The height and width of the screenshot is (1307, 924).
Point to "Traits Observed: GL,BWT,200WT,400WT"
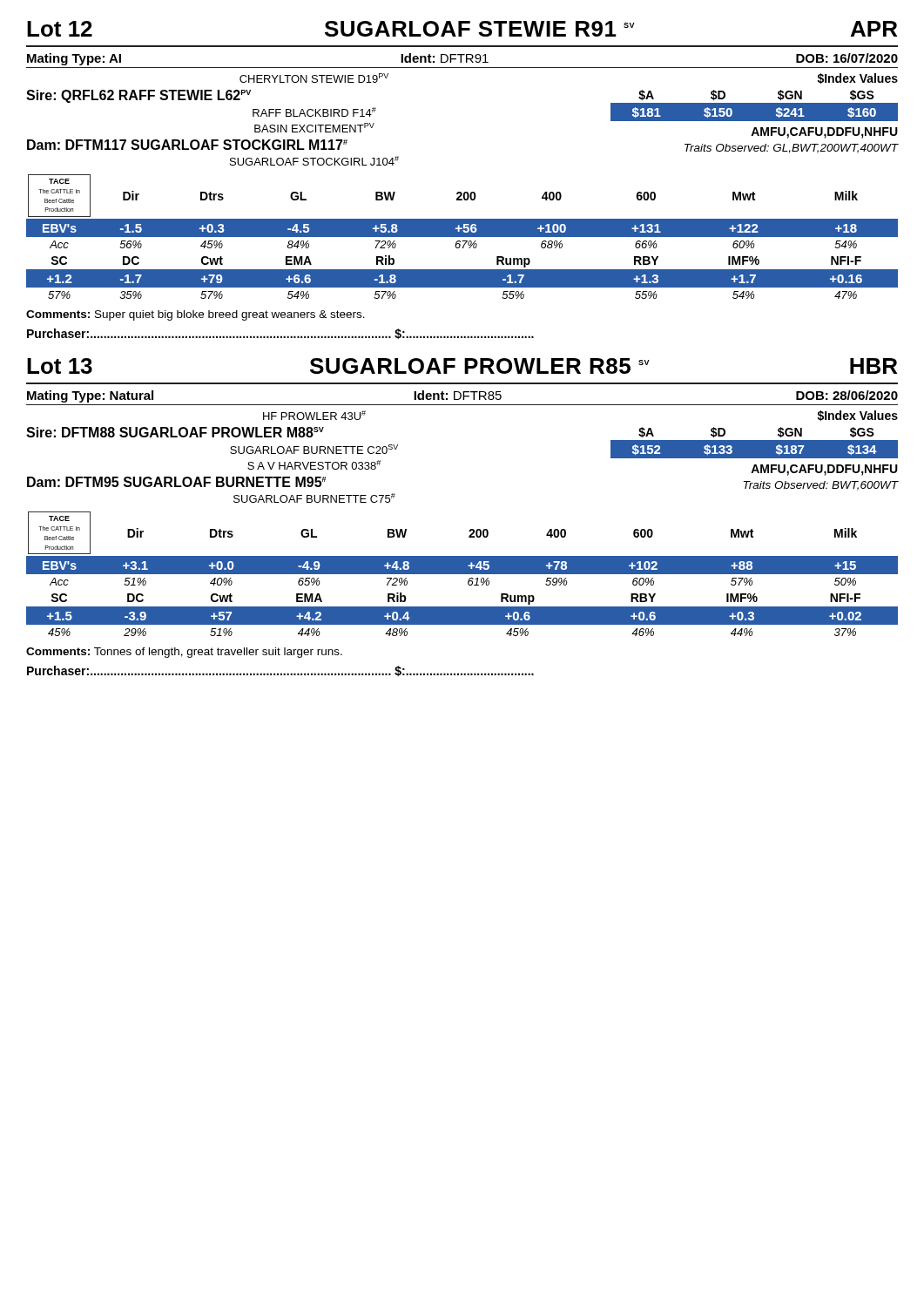click(791, 148)
